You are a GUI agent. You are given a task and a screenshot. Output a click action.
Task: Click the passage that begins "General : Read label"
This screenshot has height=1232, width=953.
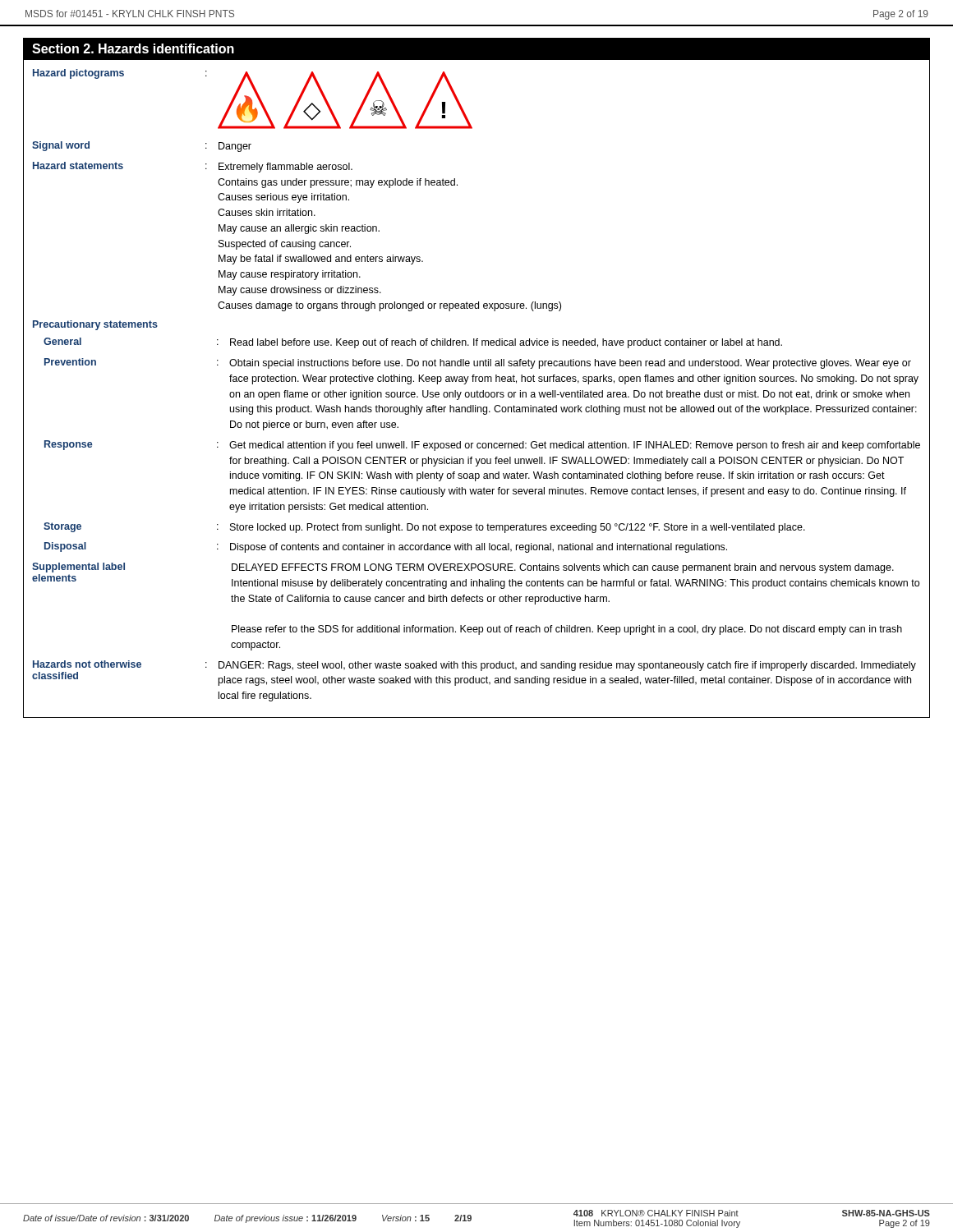coord(476,343)
